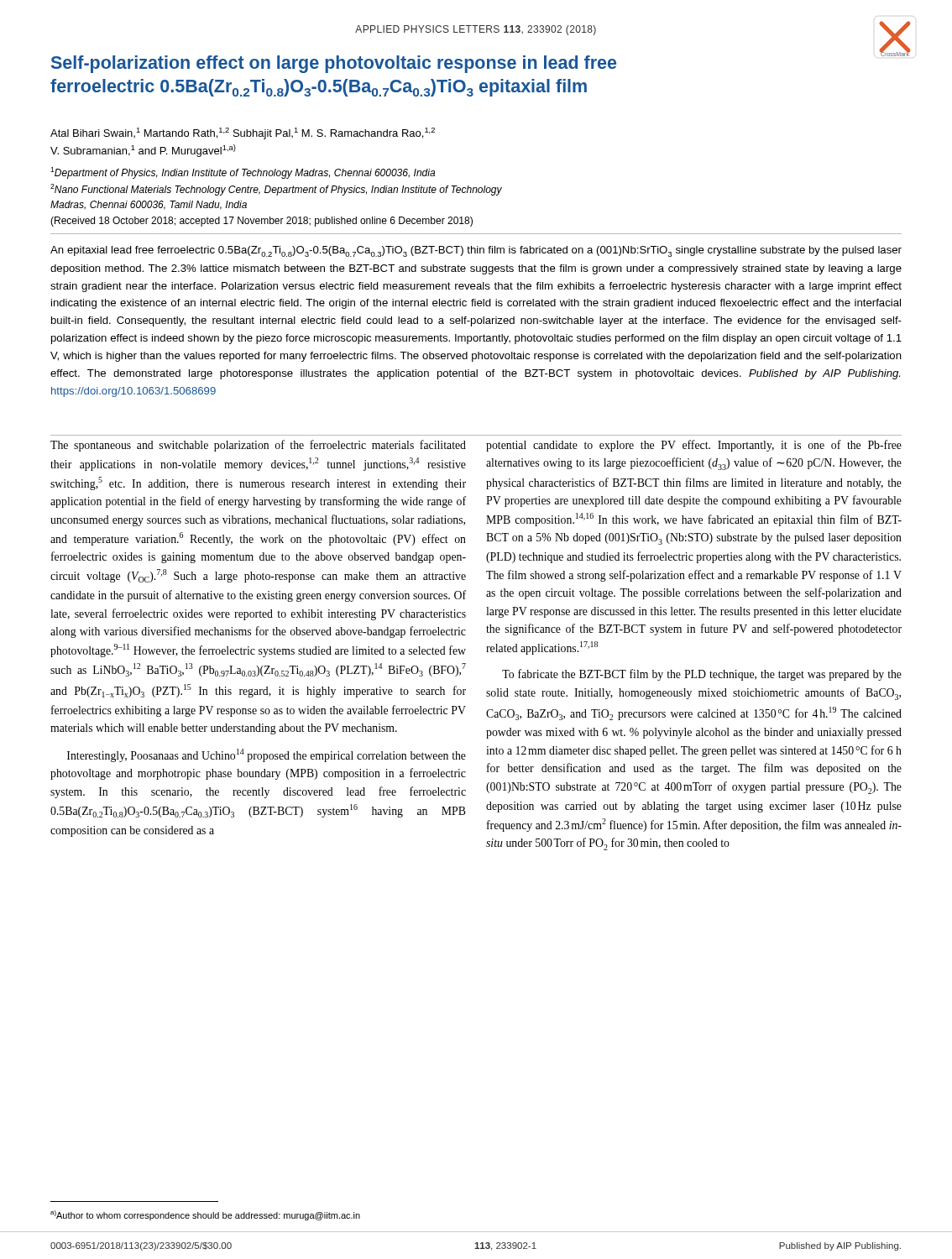
Task: Find the block on this page that starts "1Department of Physics, Indian Institute of"
Action: coord(276,188)
